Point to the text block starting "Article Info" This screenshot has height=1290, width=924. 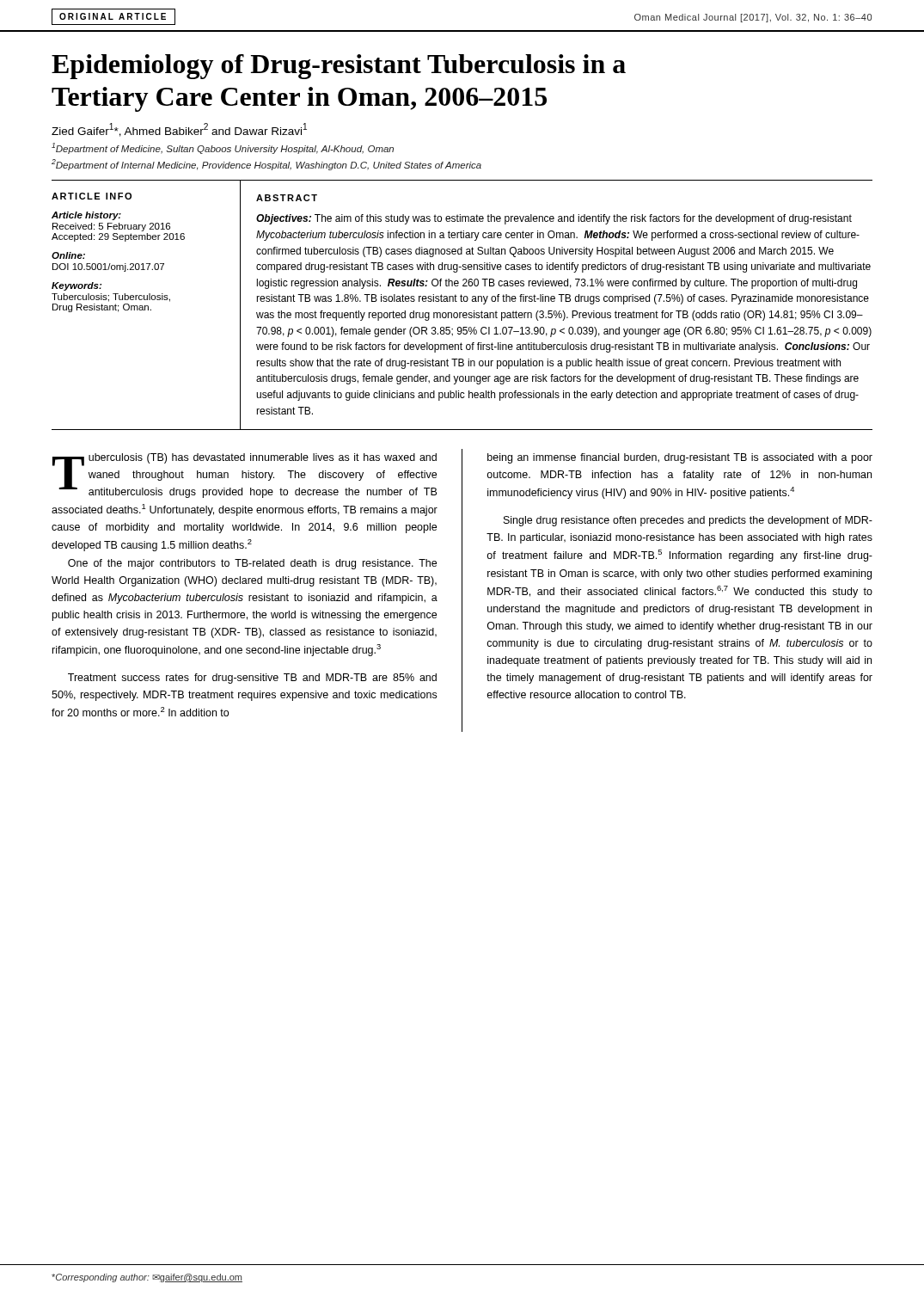[x=92, y=196]
